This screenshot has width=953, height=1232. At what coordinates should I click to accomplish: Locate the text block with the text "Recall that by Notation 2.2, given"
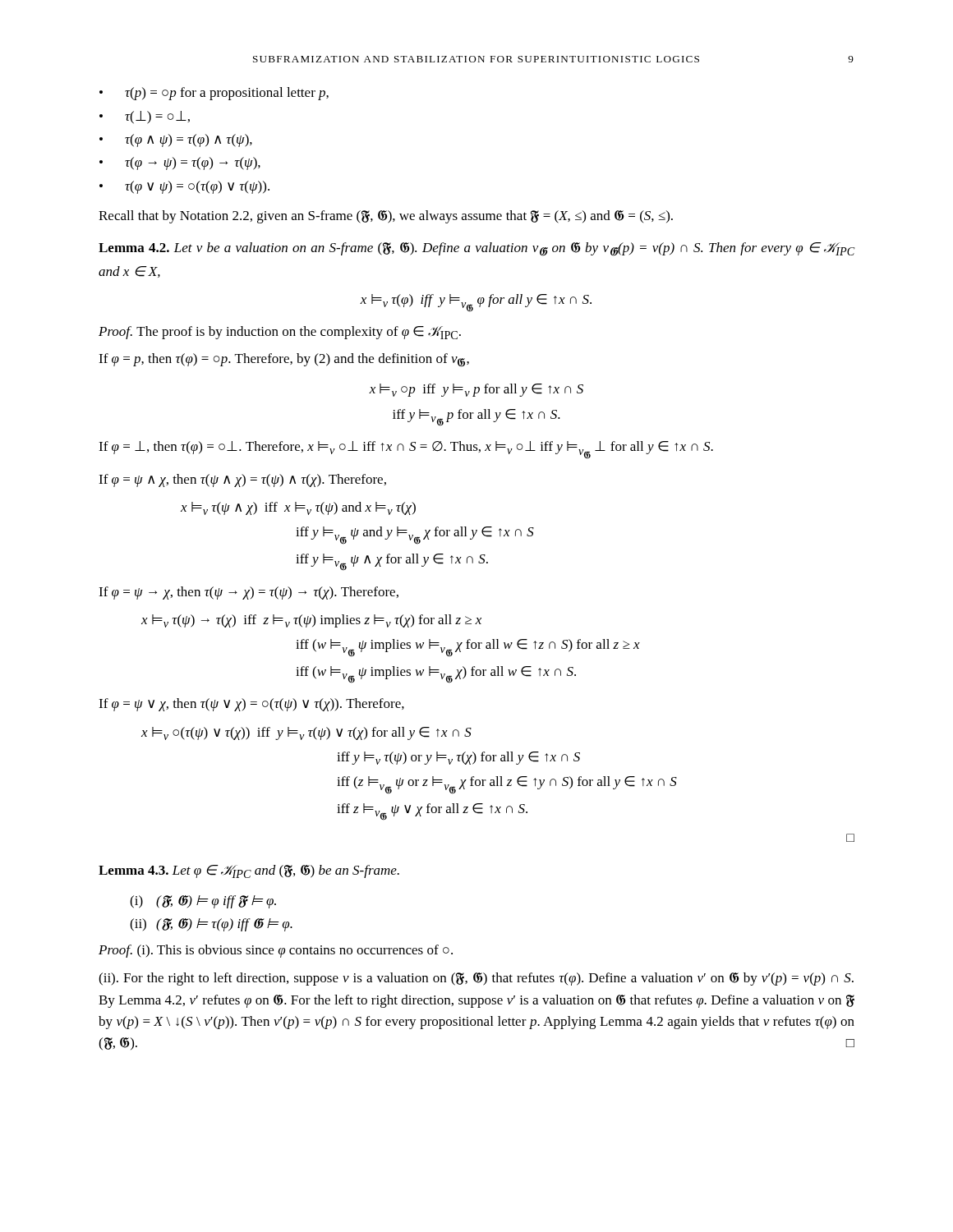point(386,216)
